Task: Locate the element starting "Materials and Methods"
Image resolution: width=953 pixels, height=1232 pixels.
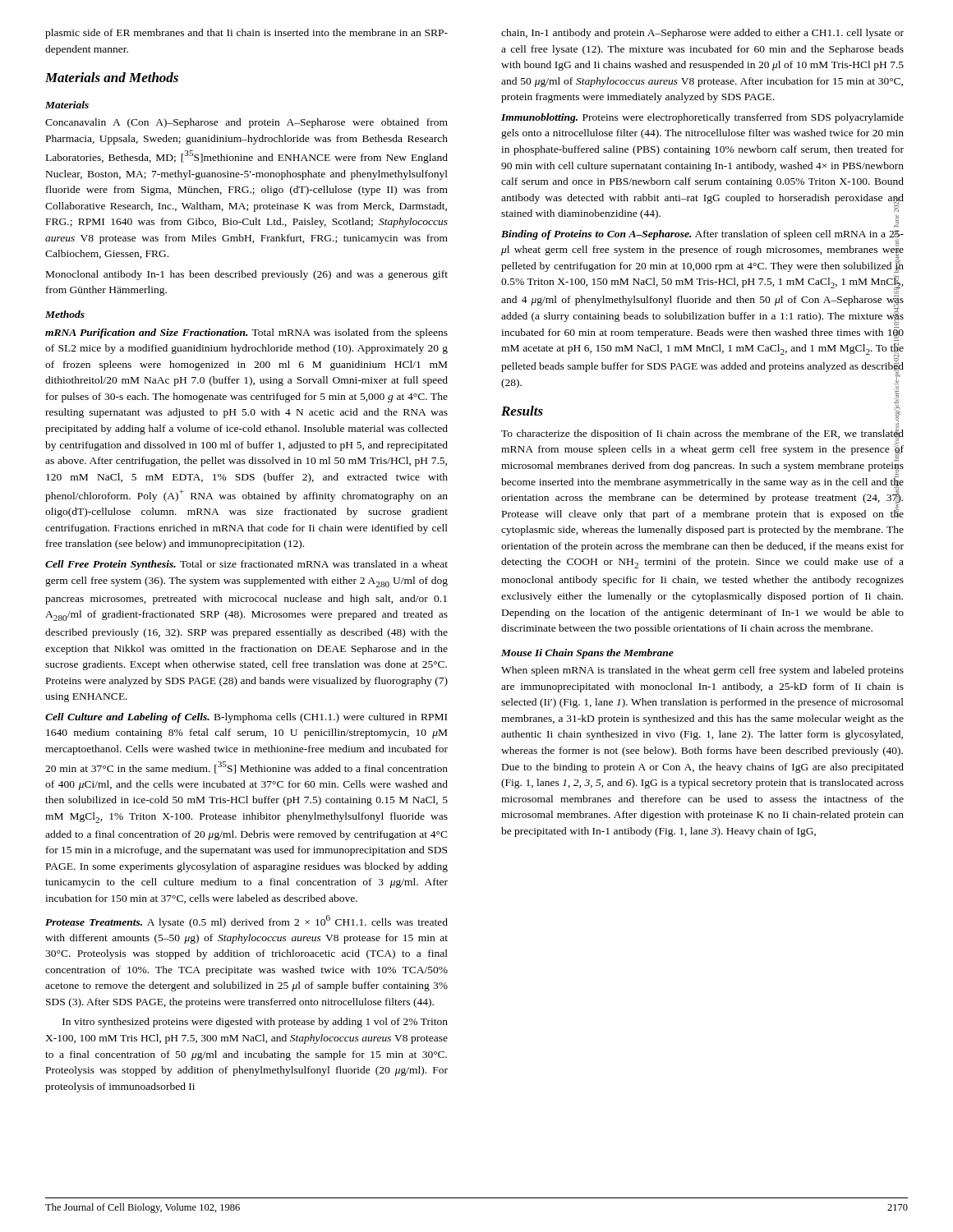Action: 112,77
